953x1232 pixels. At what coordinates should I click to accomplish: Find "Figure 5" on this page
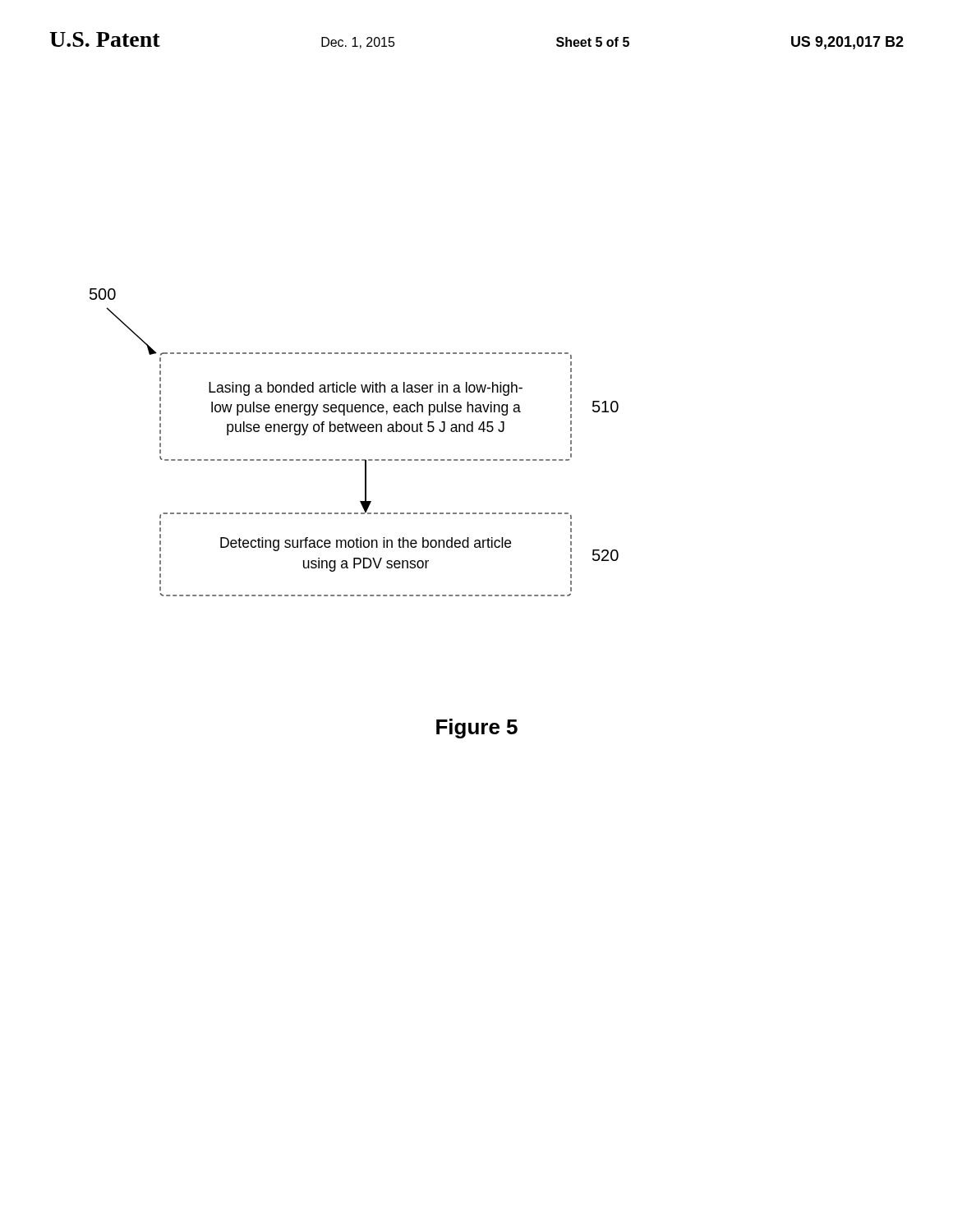[476, 727]
